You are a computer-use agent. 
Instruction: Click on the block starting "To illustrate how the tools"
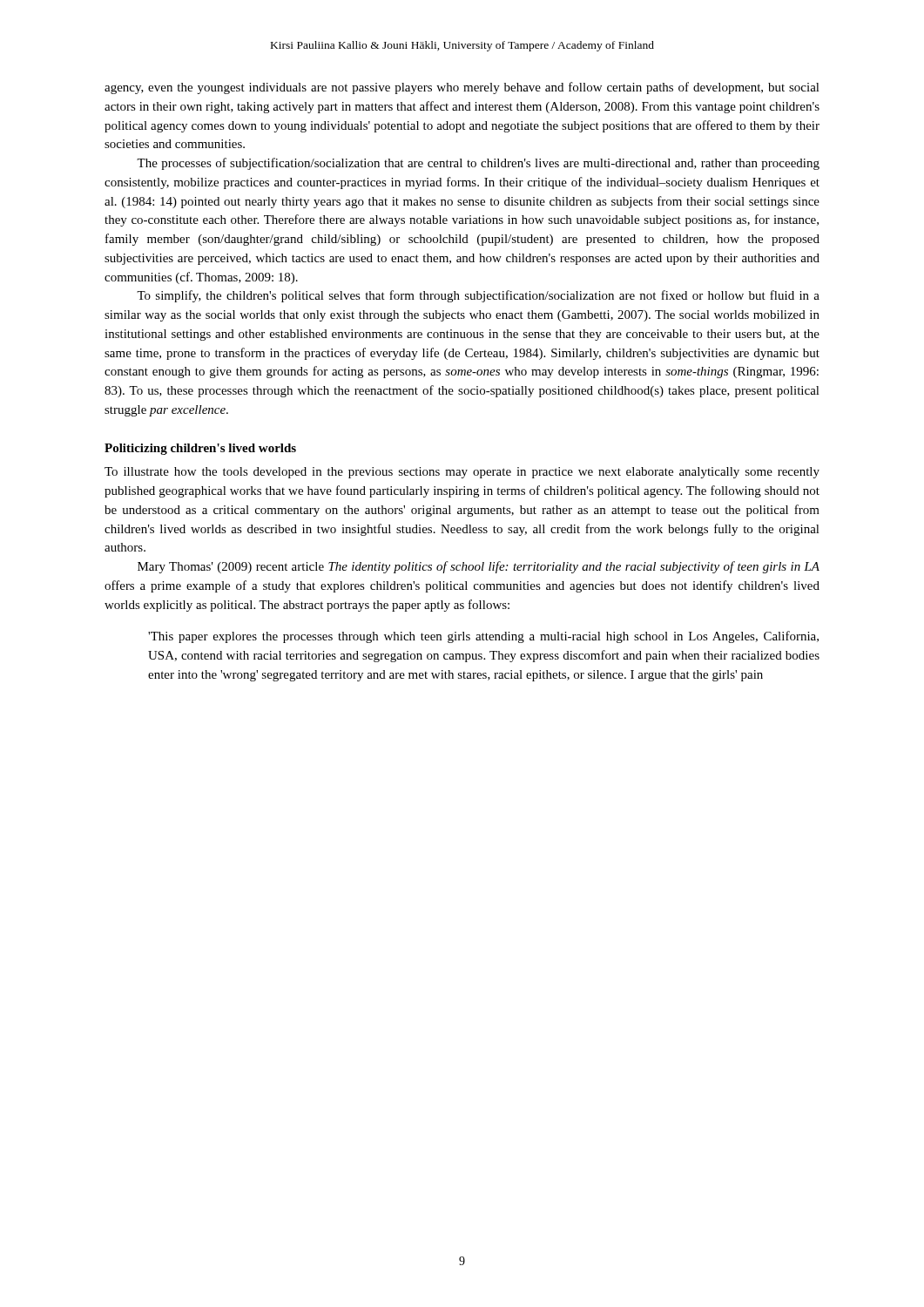pos(462,510)
